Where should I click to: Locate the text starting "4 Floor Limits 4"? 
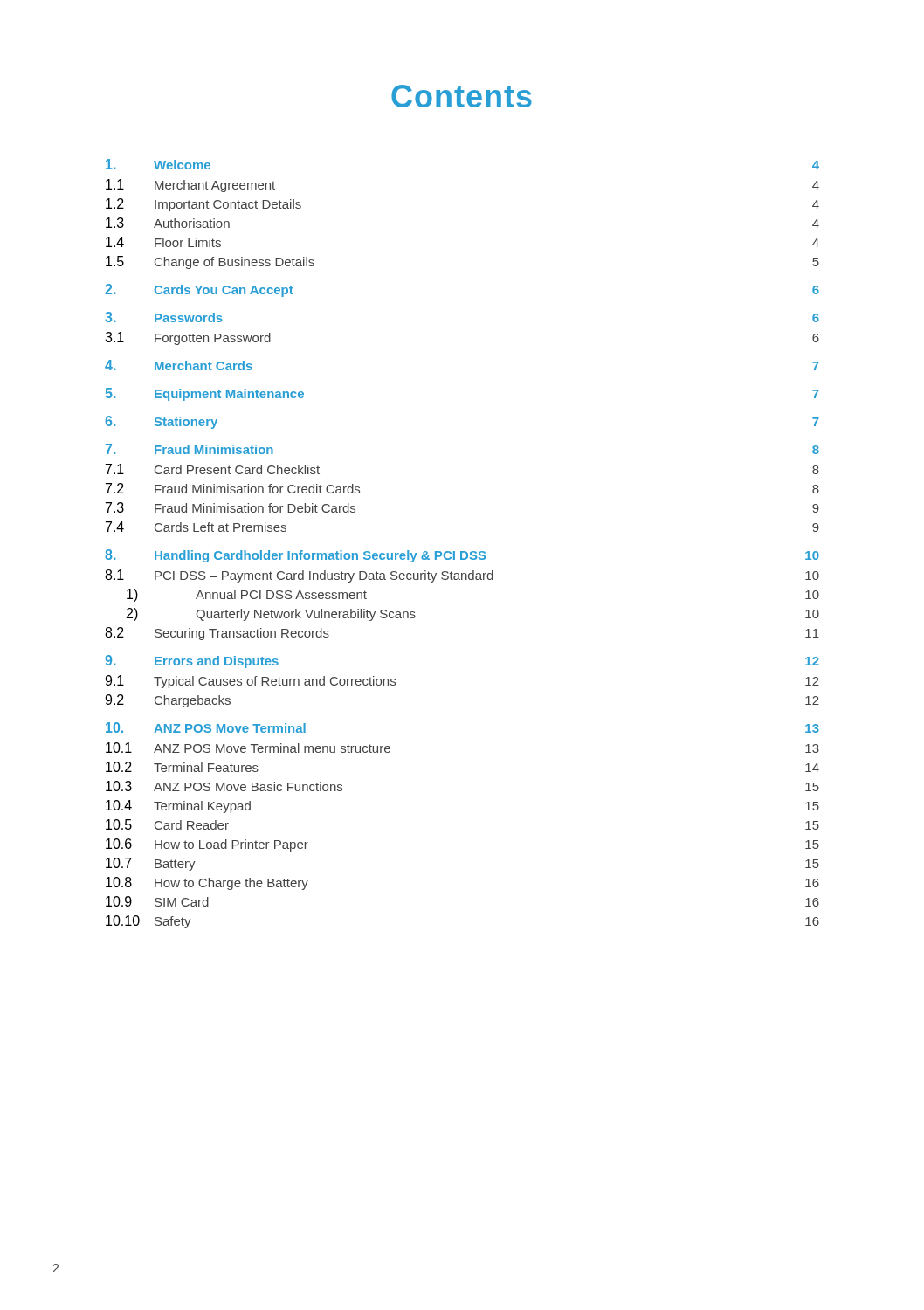[189, 241]
